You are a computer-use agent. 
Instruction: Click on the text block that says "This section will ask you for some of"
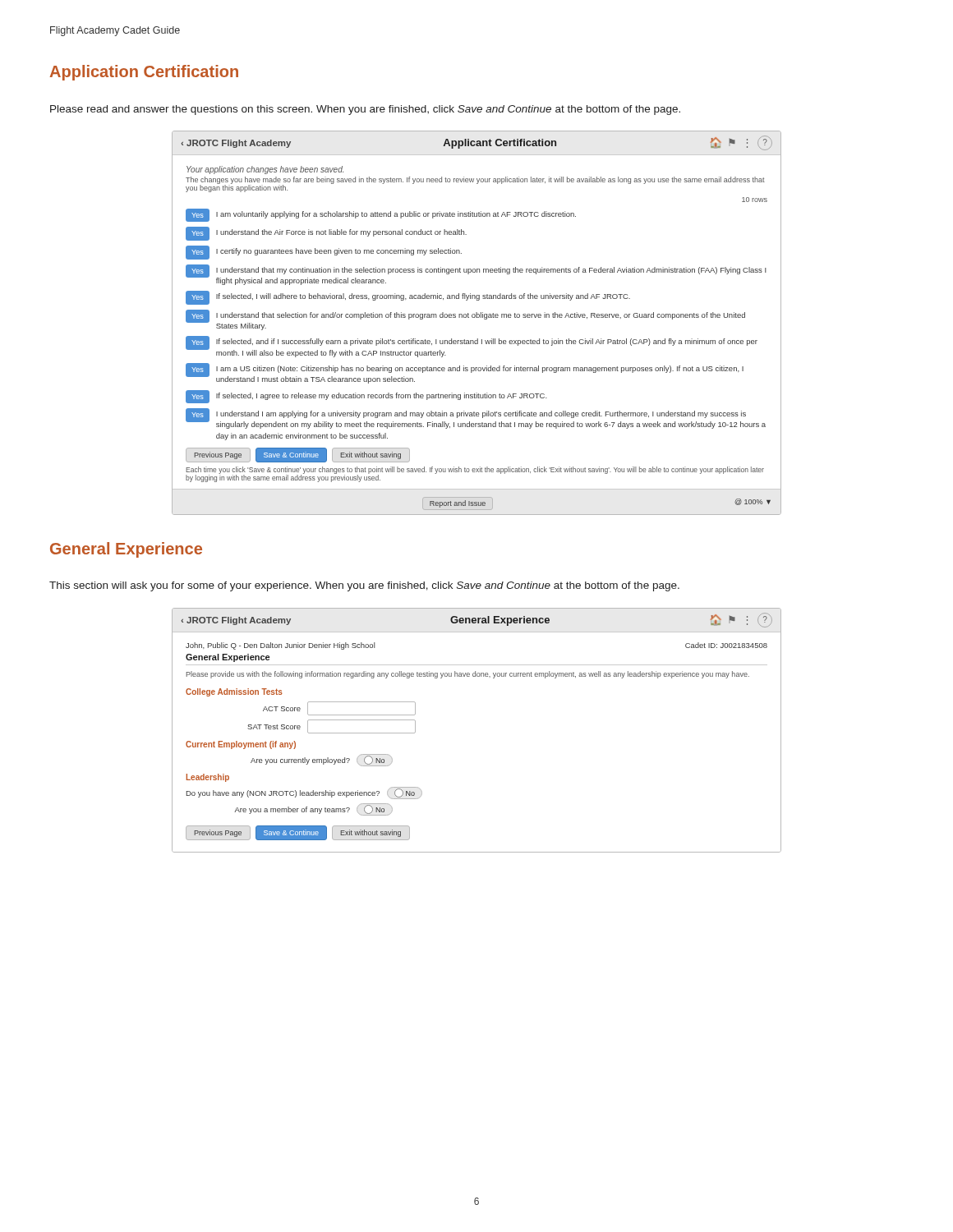[x=476, y=586]
